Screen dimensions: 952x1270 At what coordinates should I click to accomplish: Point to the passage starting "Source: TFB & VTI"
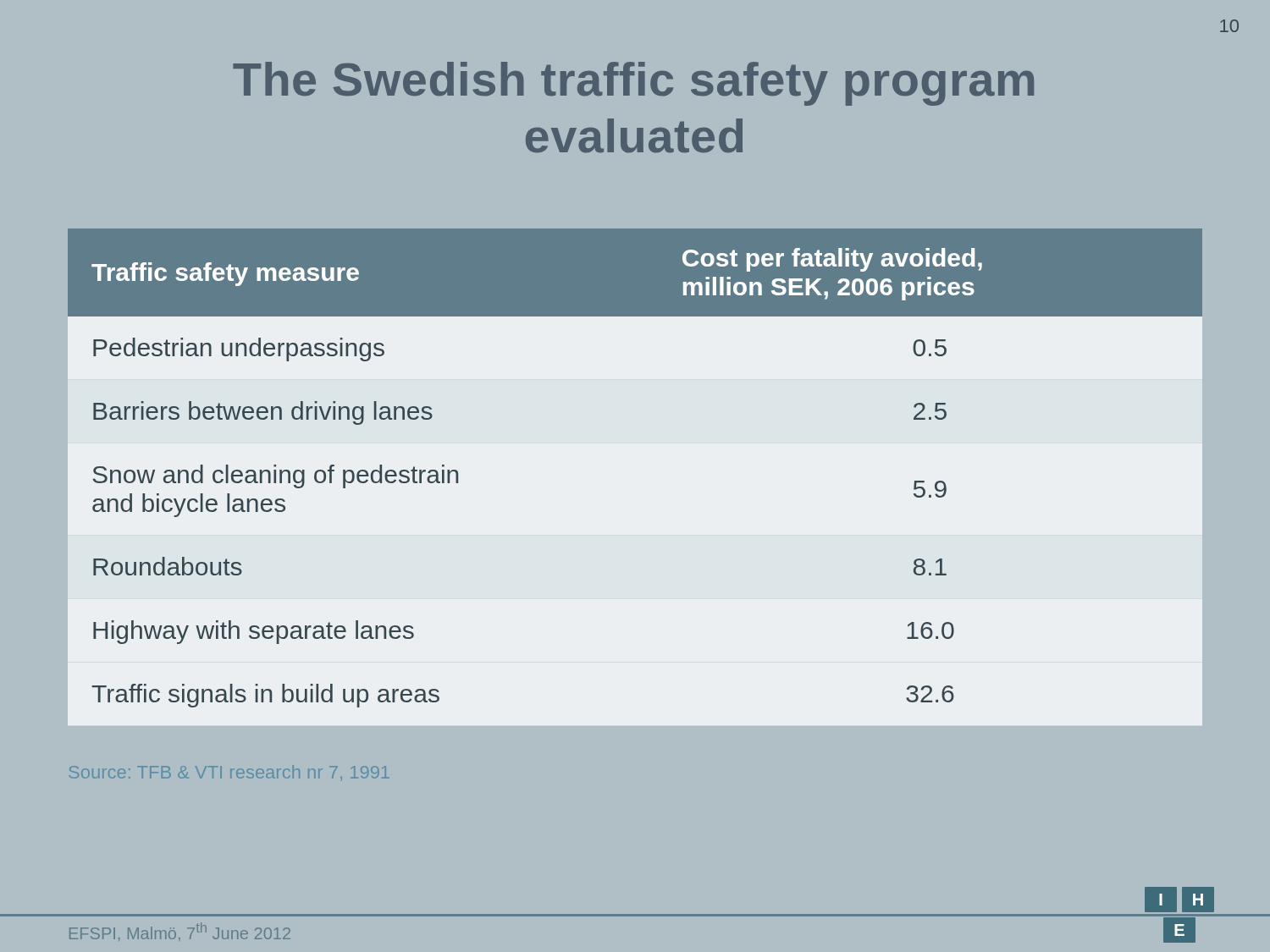[x=229, y=772]
